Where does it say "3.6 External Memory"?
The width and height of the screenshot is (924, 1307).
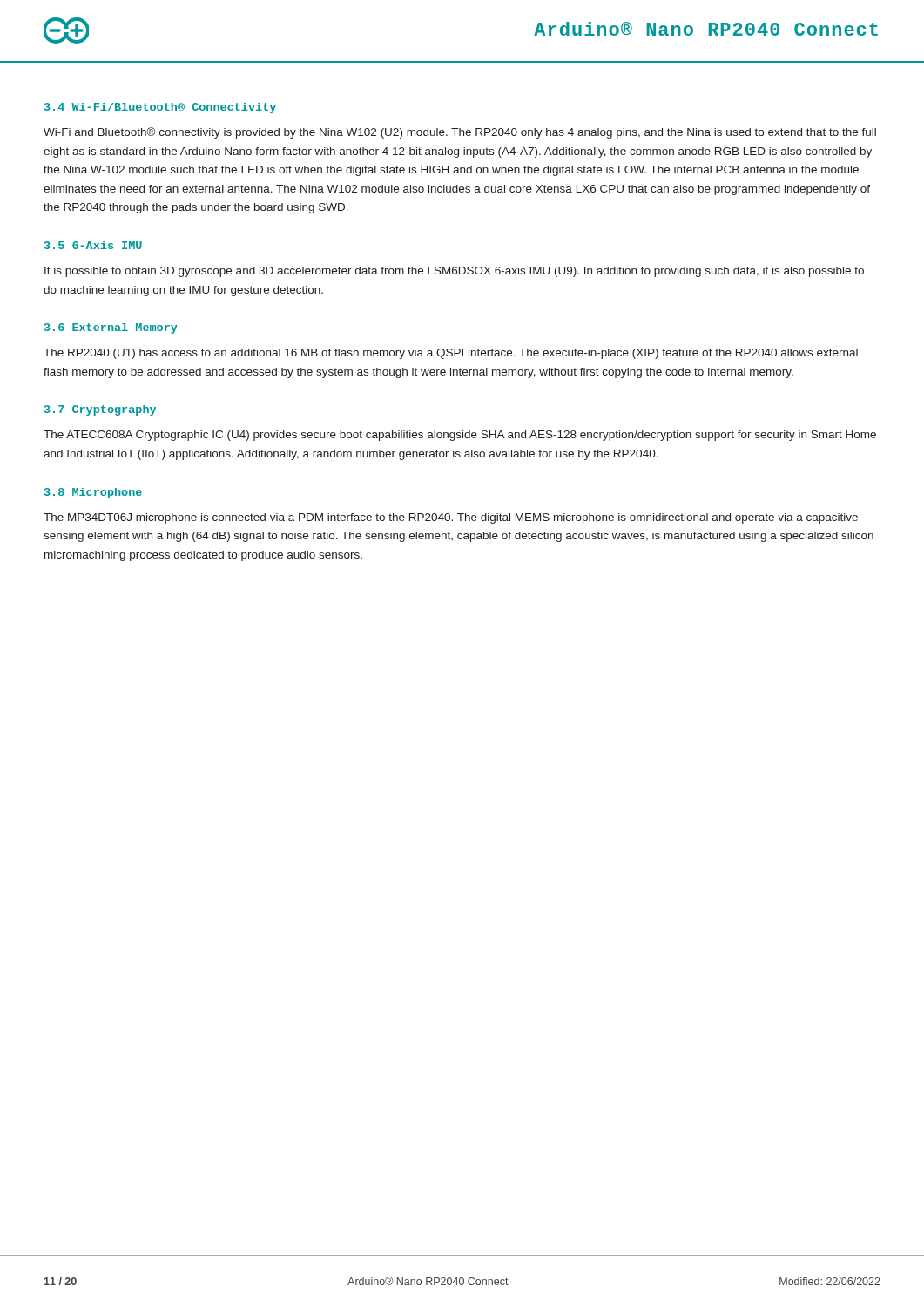(x=111, y=328)
